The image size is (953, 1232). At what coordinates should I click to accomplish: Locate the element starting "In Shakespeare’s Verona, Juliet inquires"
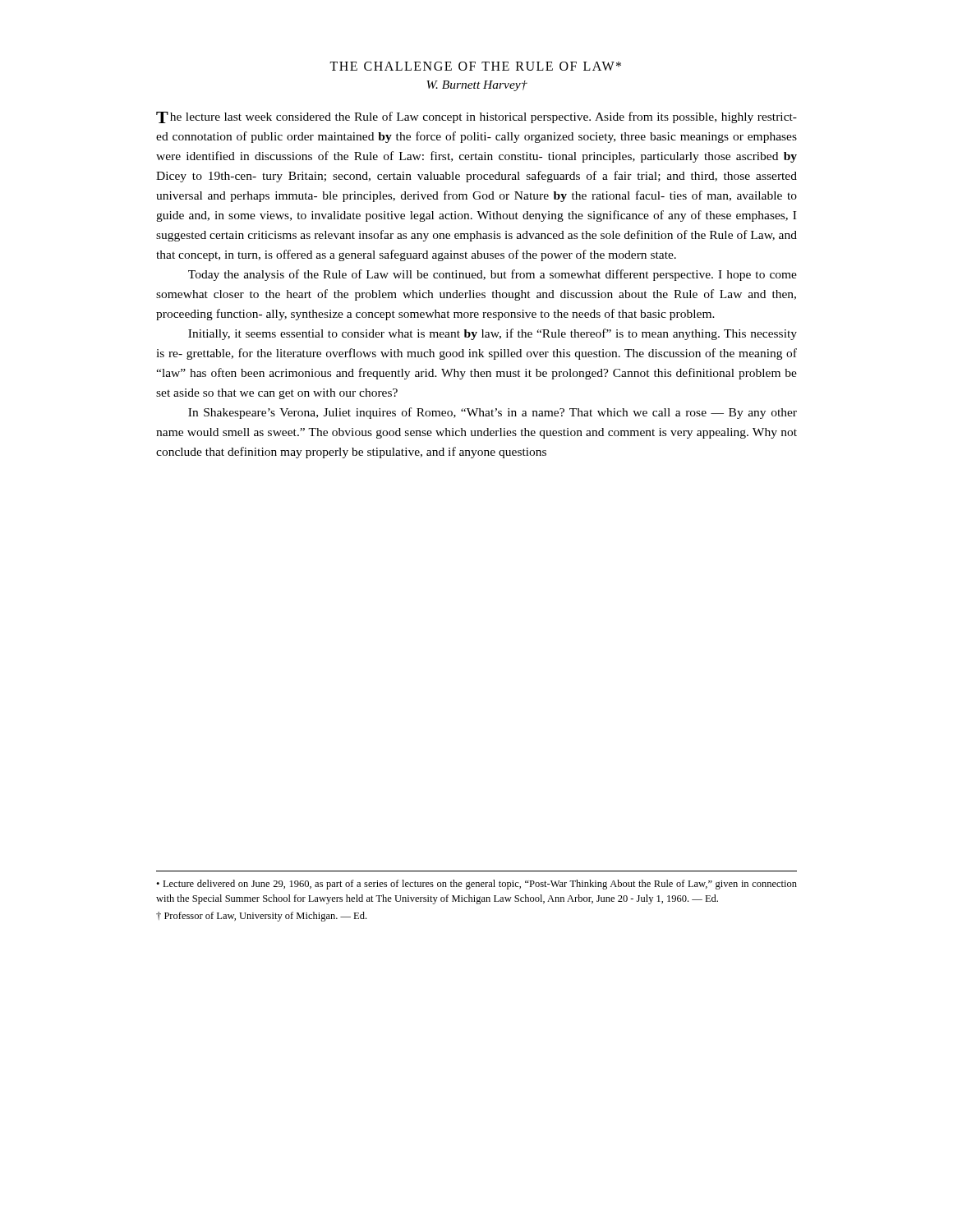[x=476, y=432]
